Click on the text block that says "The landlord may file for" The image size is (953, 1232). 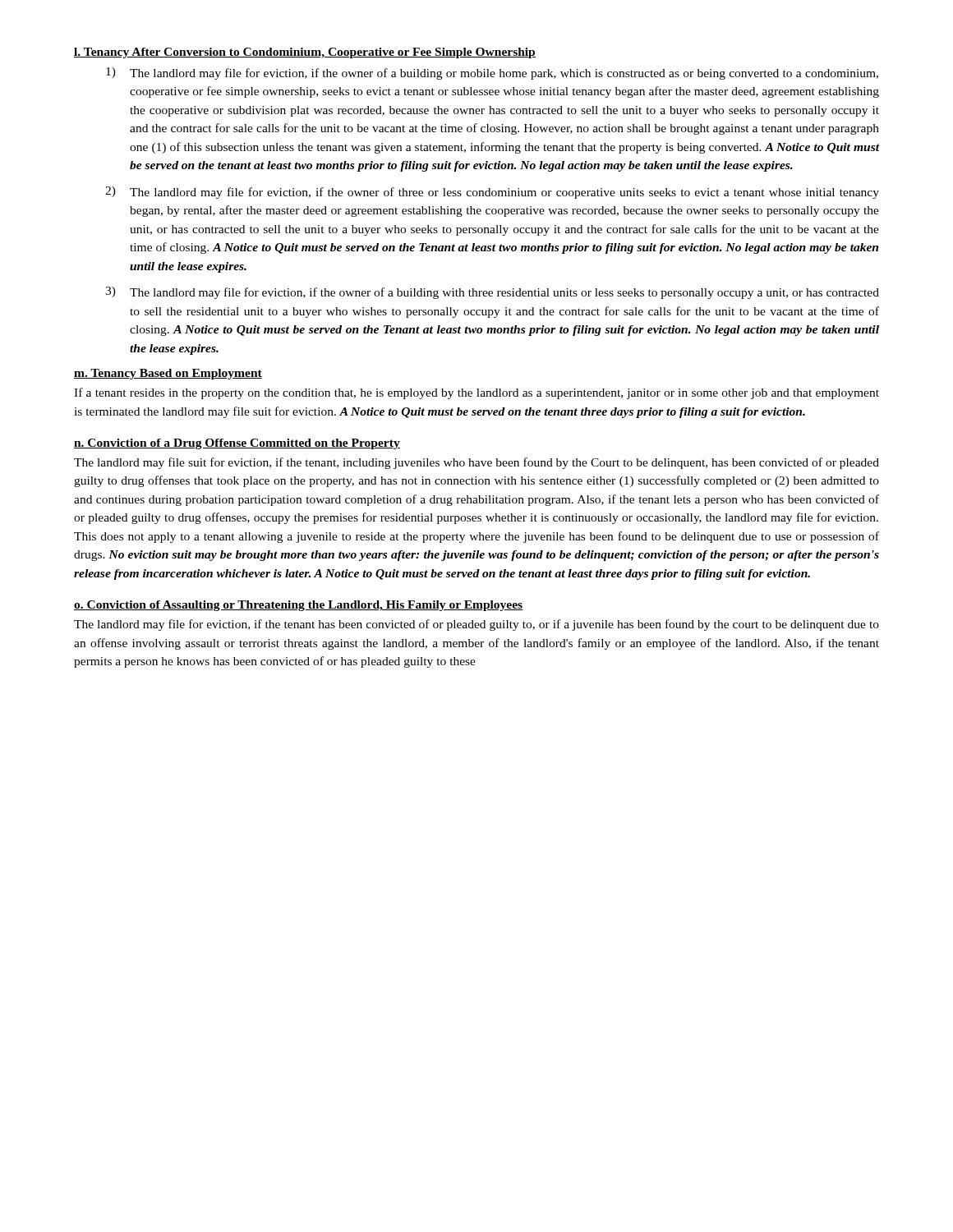click(x=476, y=642)
